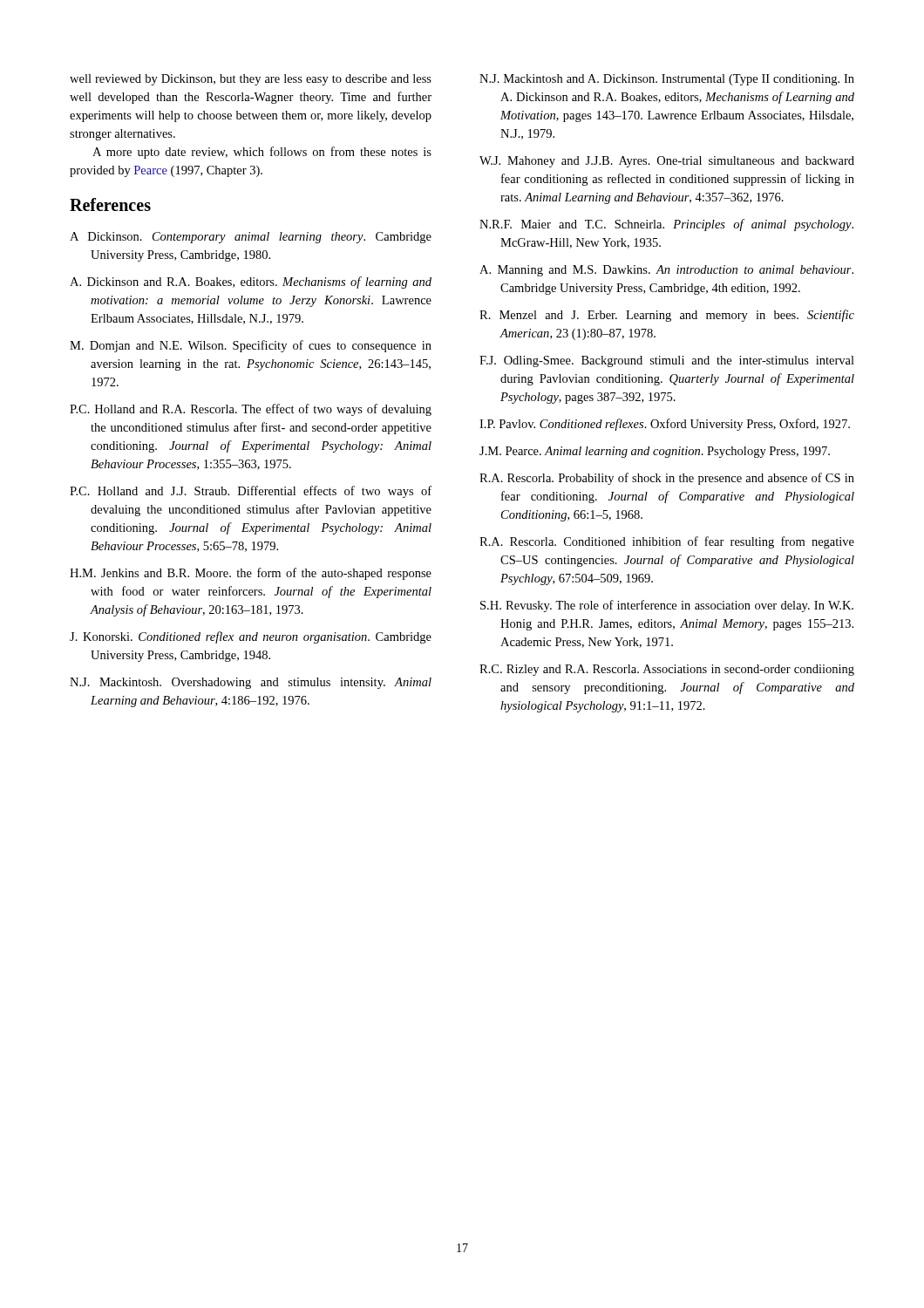
Task: Point to the block beginning "J.M. Pearce. Animal learning and cognition."
Action: click(655, 451)
